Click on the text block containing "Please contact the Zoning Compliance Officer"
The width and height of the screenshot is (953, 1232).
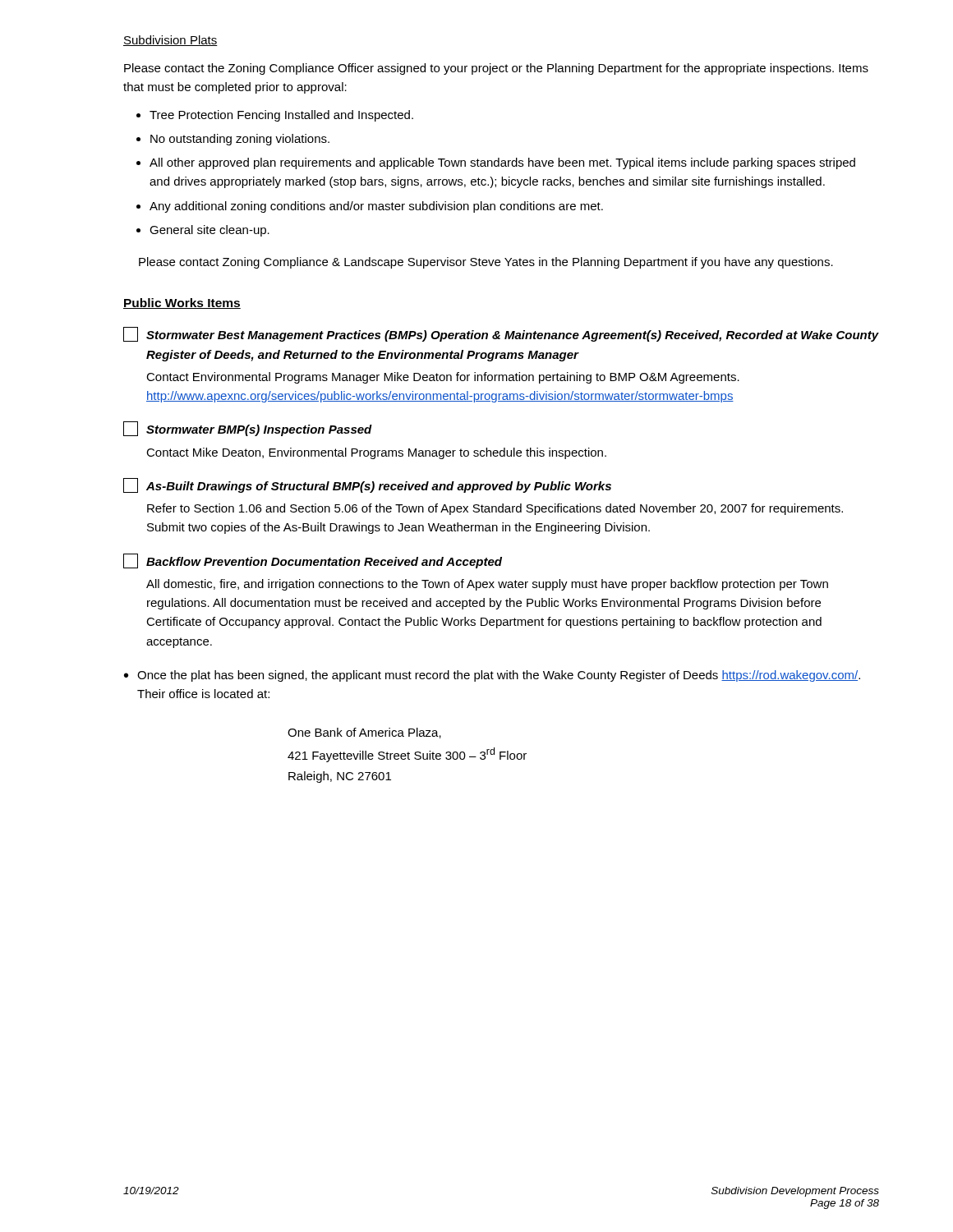pos(496,77)
